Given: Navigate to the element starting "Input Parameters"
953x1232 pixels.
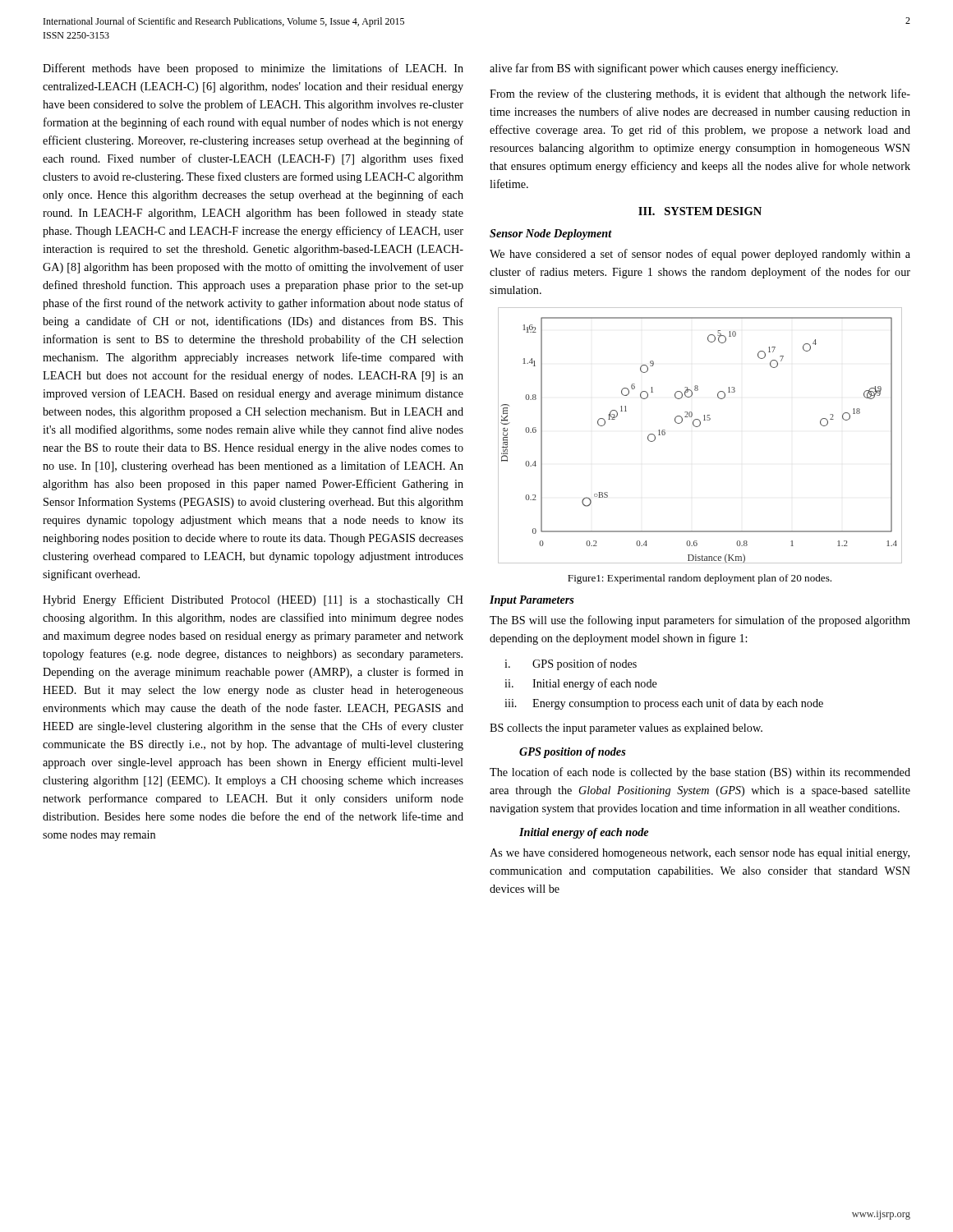Looking at the screenshot, I should tap(532, 600).
